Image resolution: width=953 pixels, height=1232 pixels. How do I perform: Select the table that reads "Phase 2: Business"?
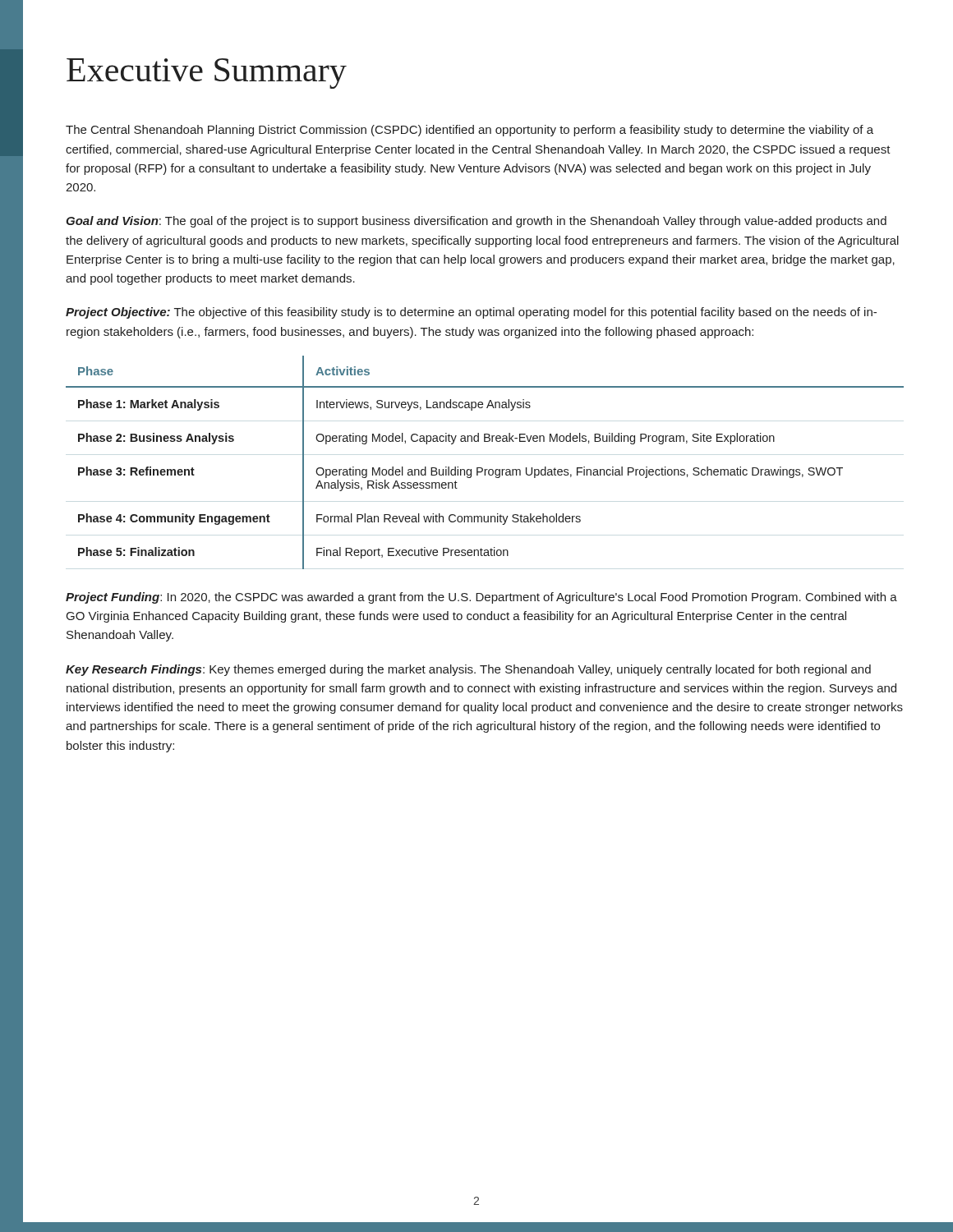click(485, 462)
